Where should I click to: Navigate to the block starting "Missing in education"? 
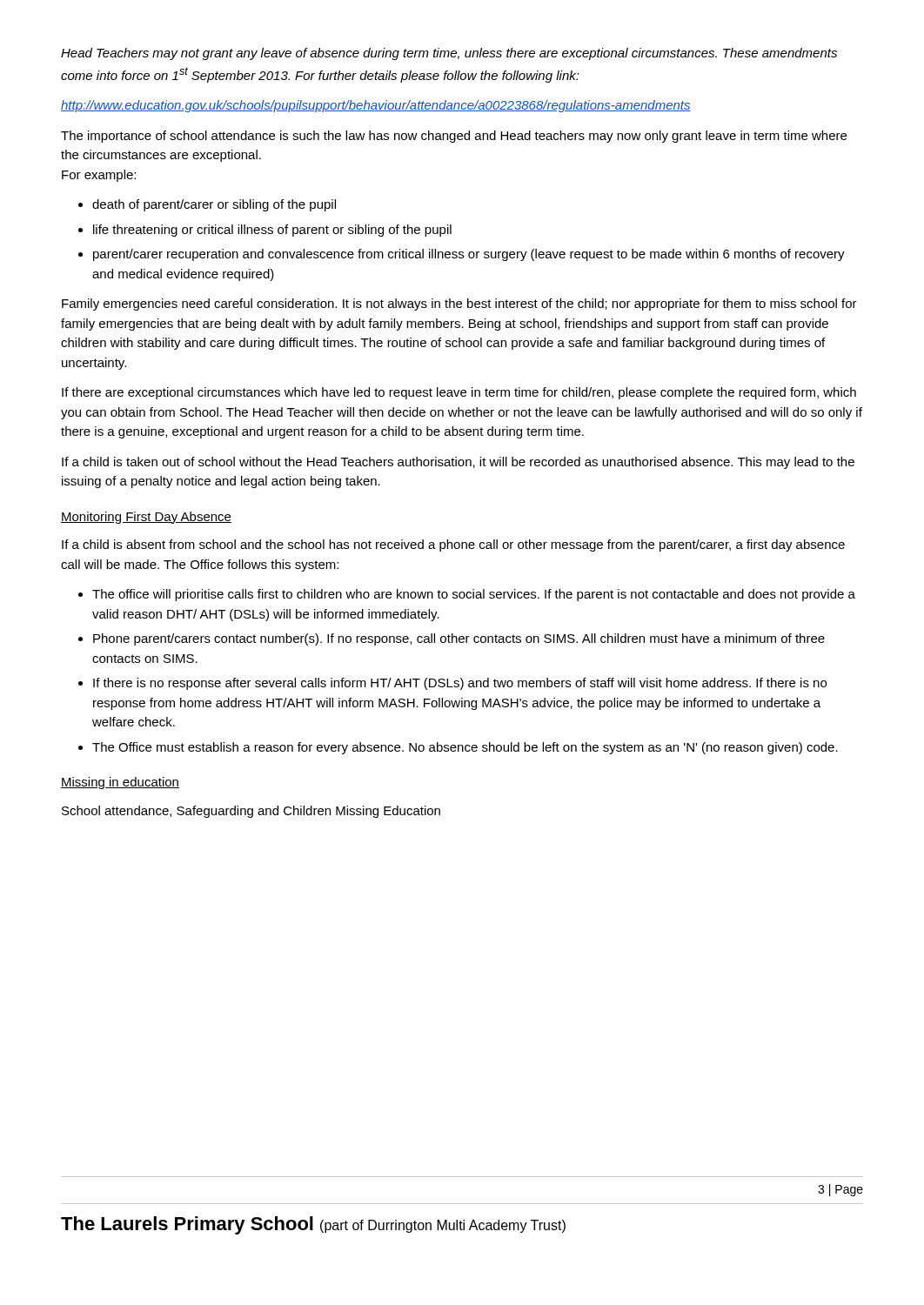[x=120, y=783]
